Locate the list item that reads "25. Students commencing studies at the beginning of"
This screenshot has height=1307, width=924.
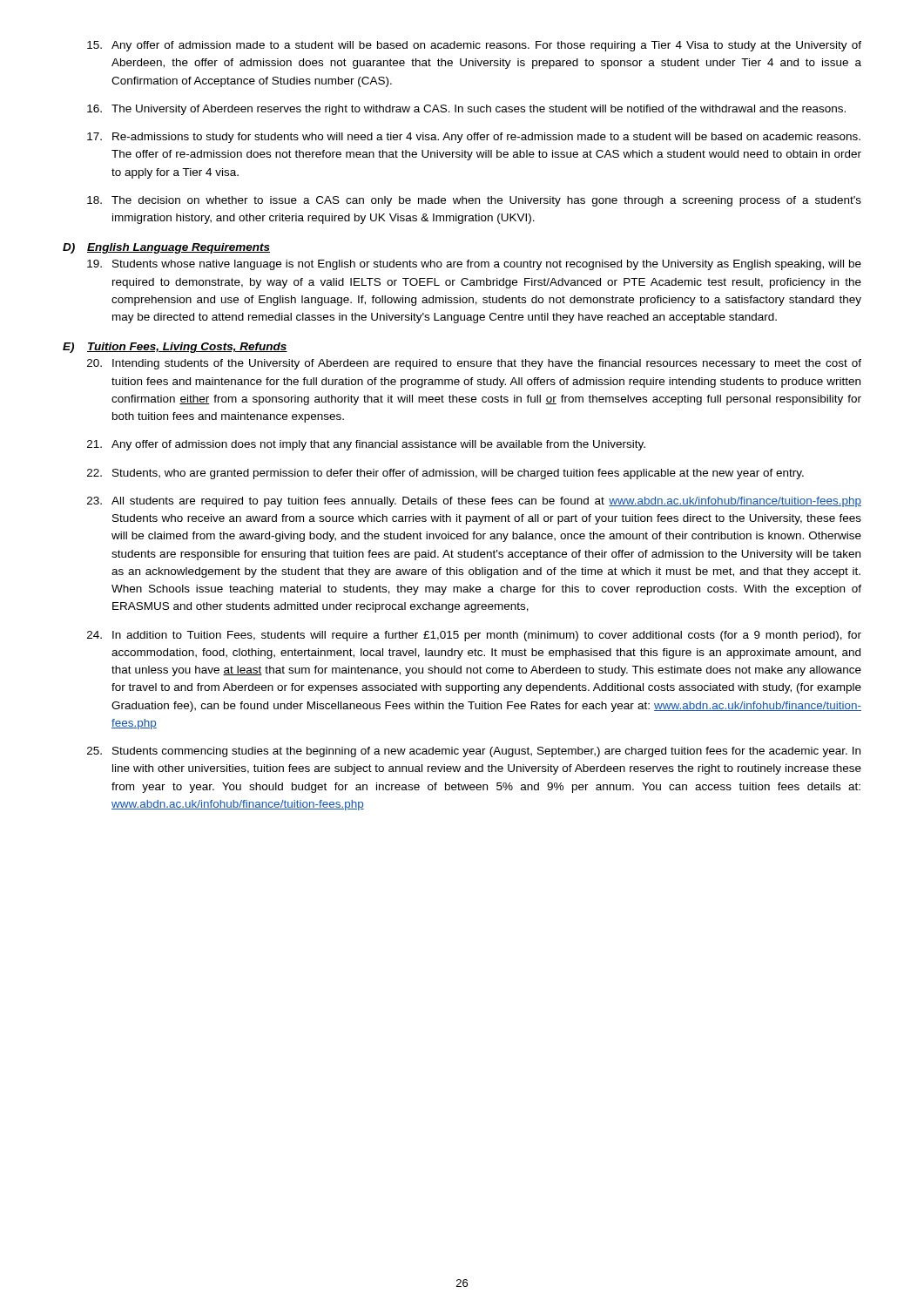(462, 778)
